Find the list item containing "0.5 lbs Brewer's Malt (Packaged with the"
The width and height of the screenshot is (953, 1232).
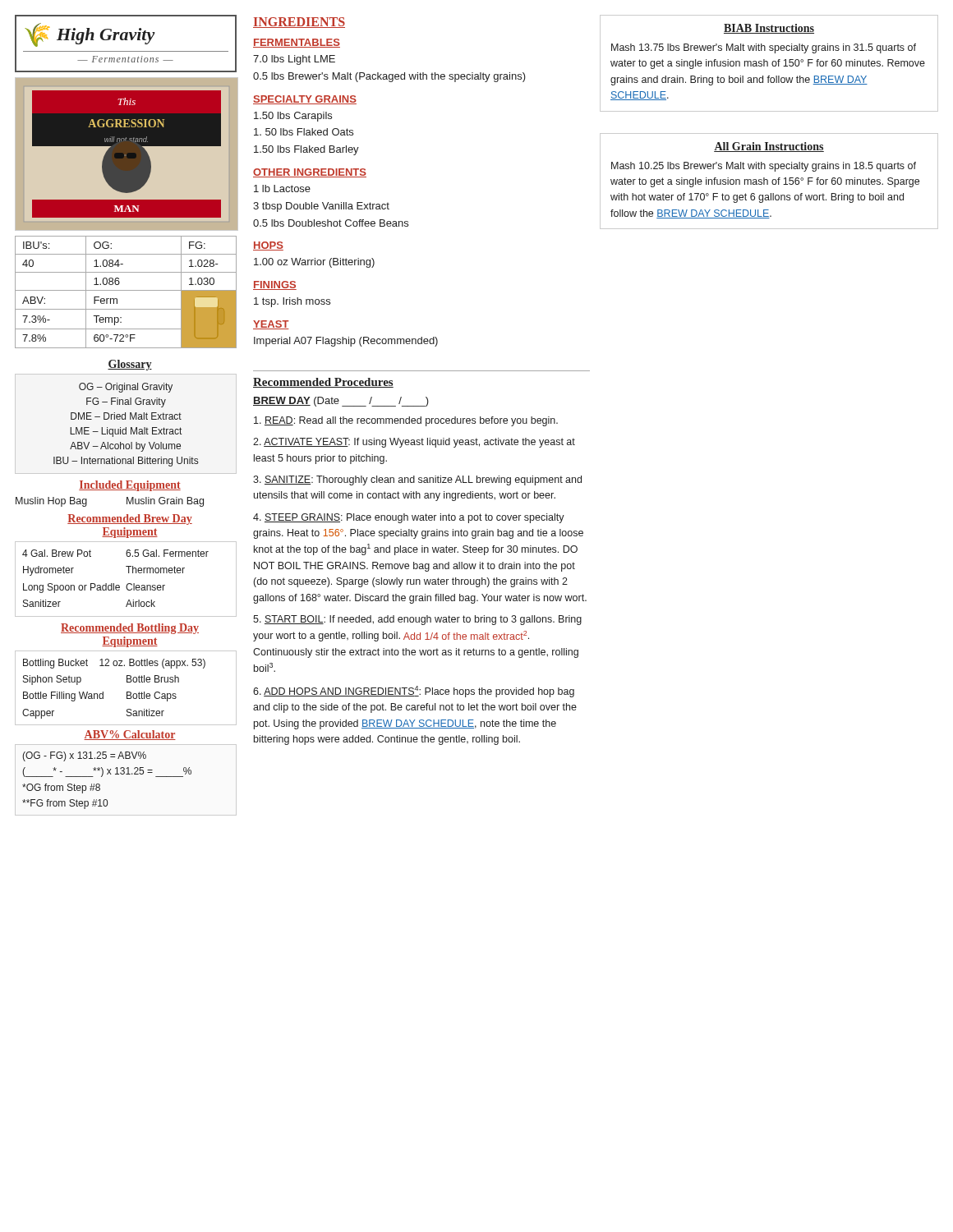tap(389, 76)
